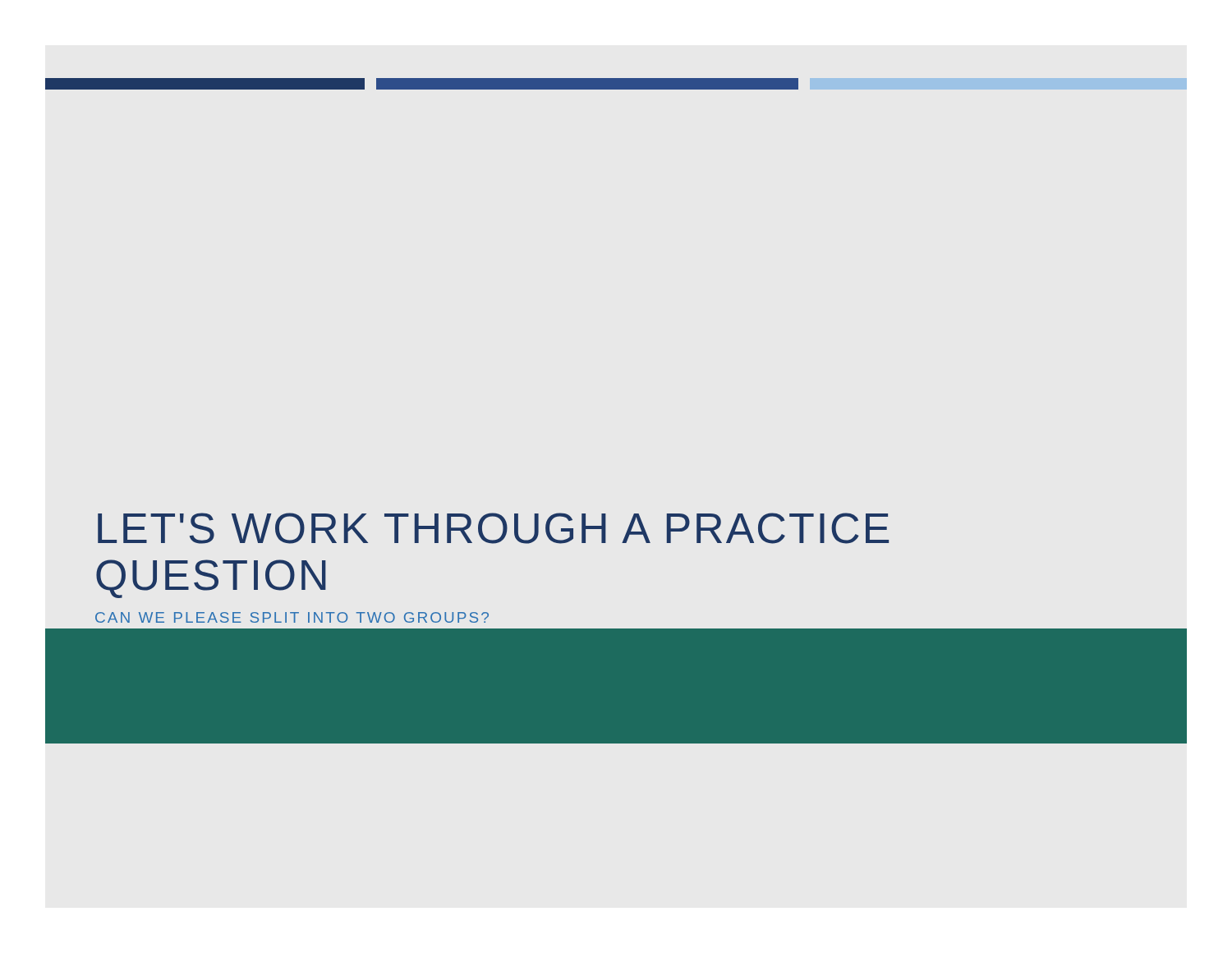Click on the title with the text "LET'S WORK THROUGH A PRACTICE"
Viewport: 1232px width, 953px height.
tap(616, 552)
